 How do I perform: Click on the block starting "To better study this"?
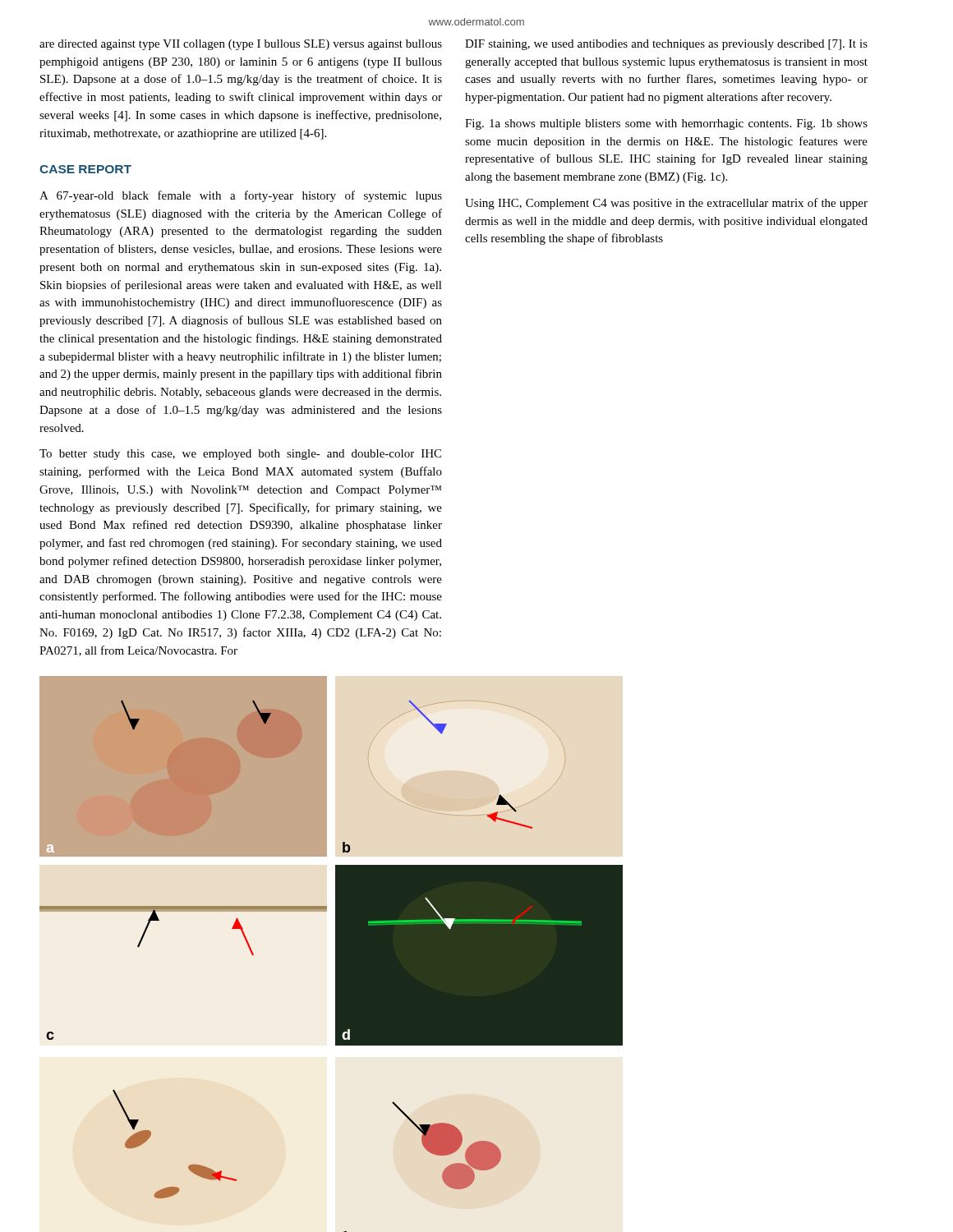coord(241,553)
